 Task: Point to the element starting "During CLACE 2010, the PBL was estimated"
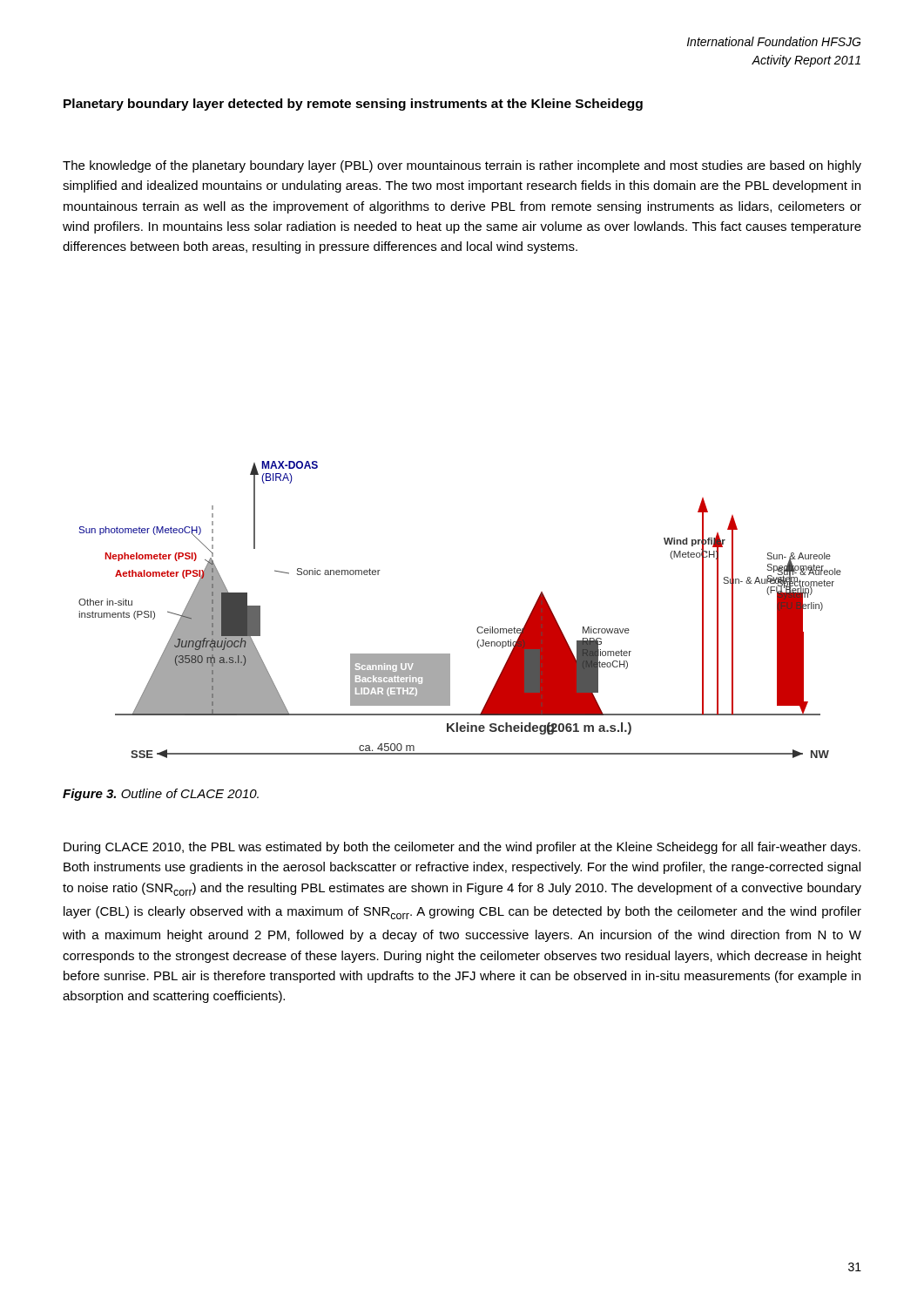[462, 921]
